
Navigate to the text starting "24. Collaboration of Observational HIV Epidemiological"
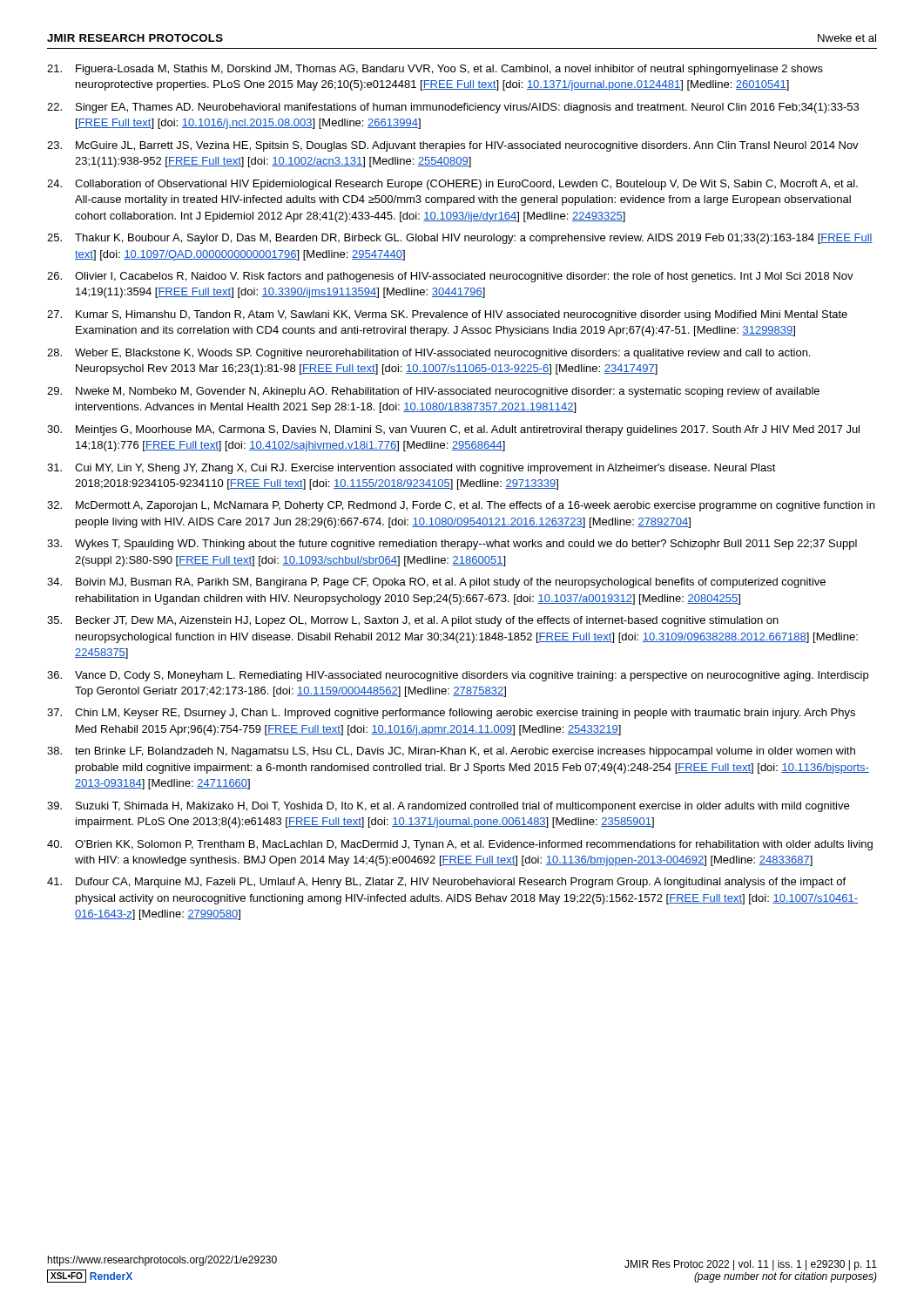462,200
